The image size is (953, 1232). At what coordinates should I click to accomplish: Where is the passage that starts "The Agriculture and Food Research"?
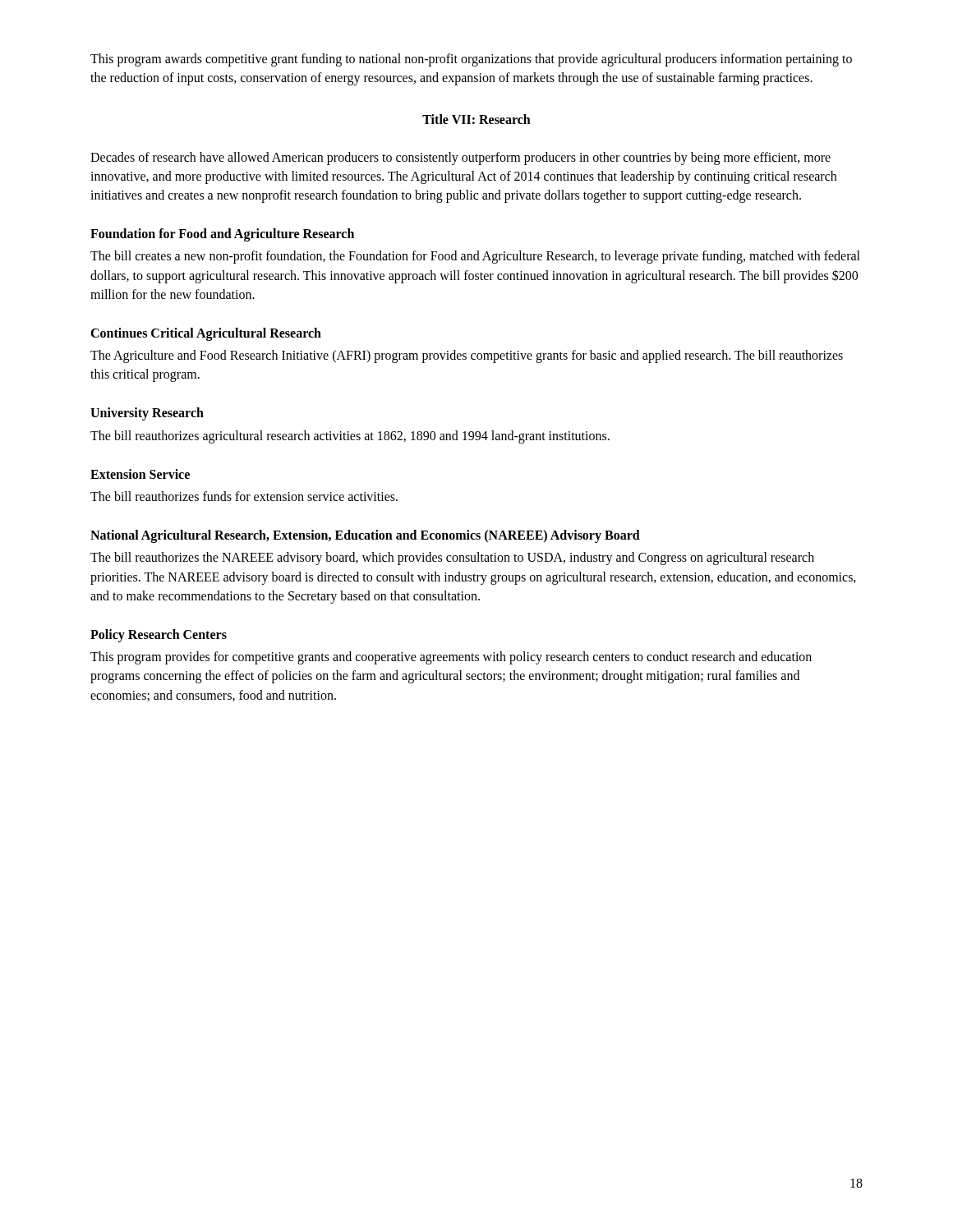click(476, 365)
